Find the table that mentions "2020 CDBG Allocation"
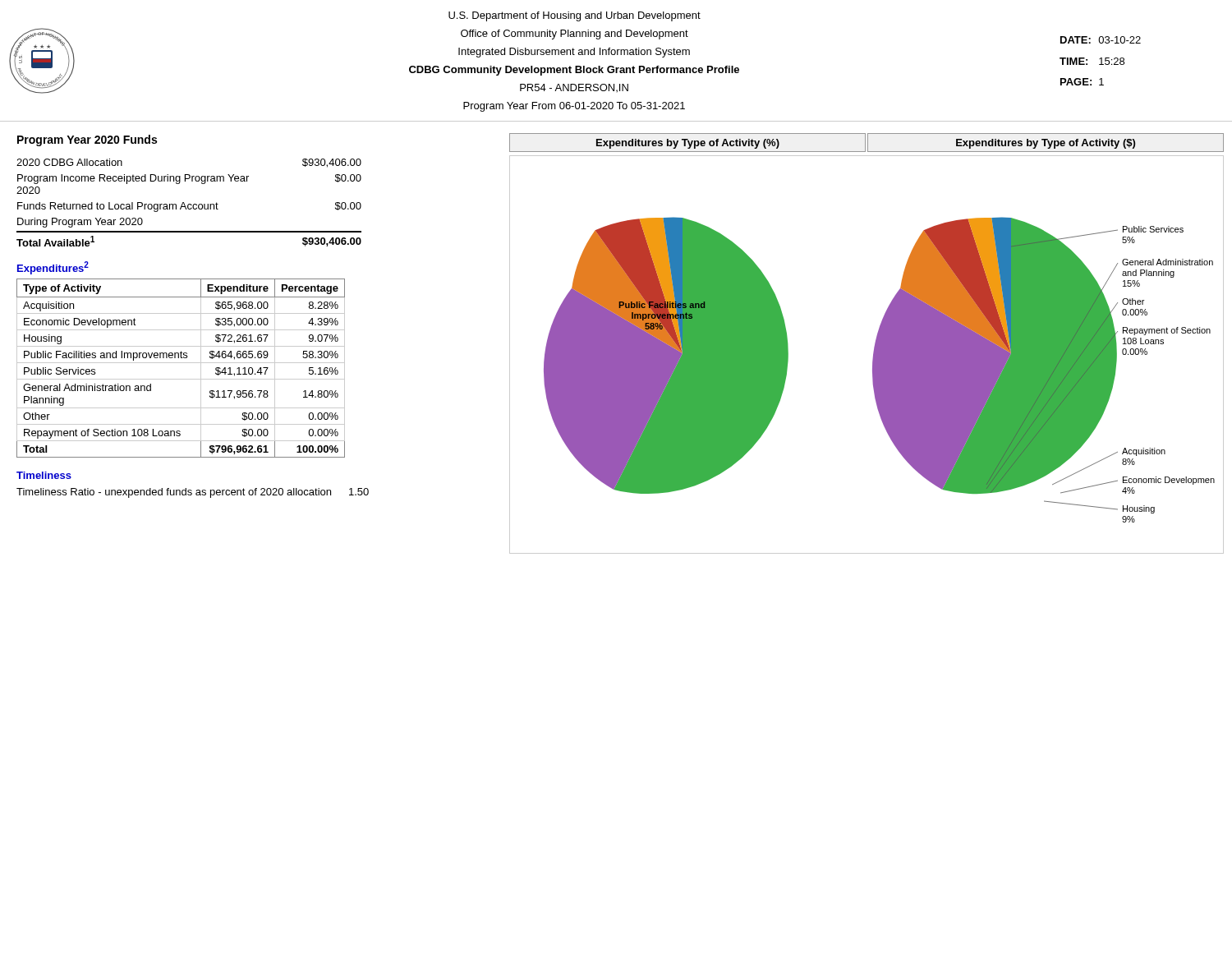The width and height of the screenshot is (1232, 953). [259, 202]
